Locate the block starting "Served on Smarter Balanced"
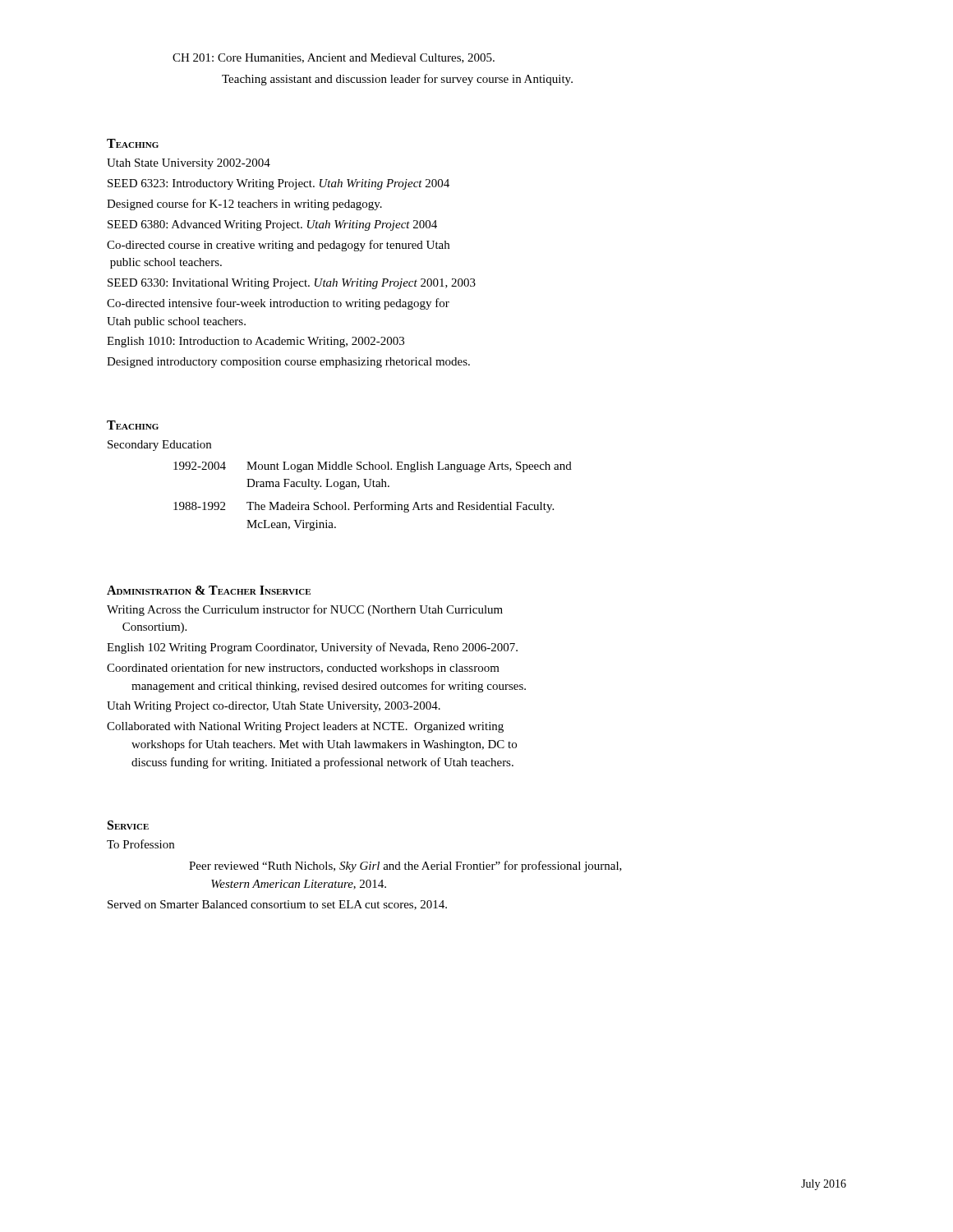This screenshot has height=1232, width=953. [x=277, y=904]
